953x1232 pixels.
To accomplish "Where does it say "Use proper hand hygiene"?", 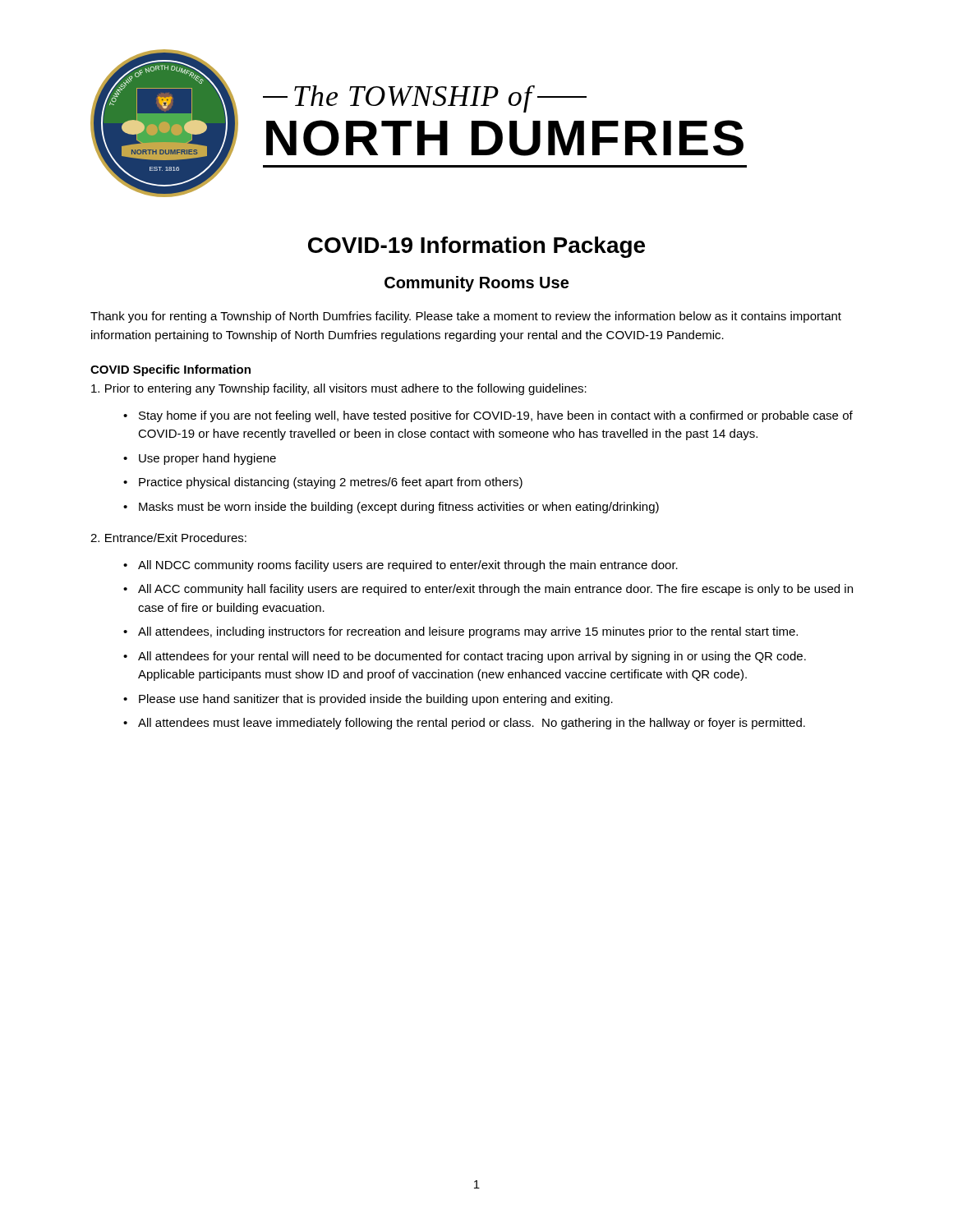I will tap(207, 458).
